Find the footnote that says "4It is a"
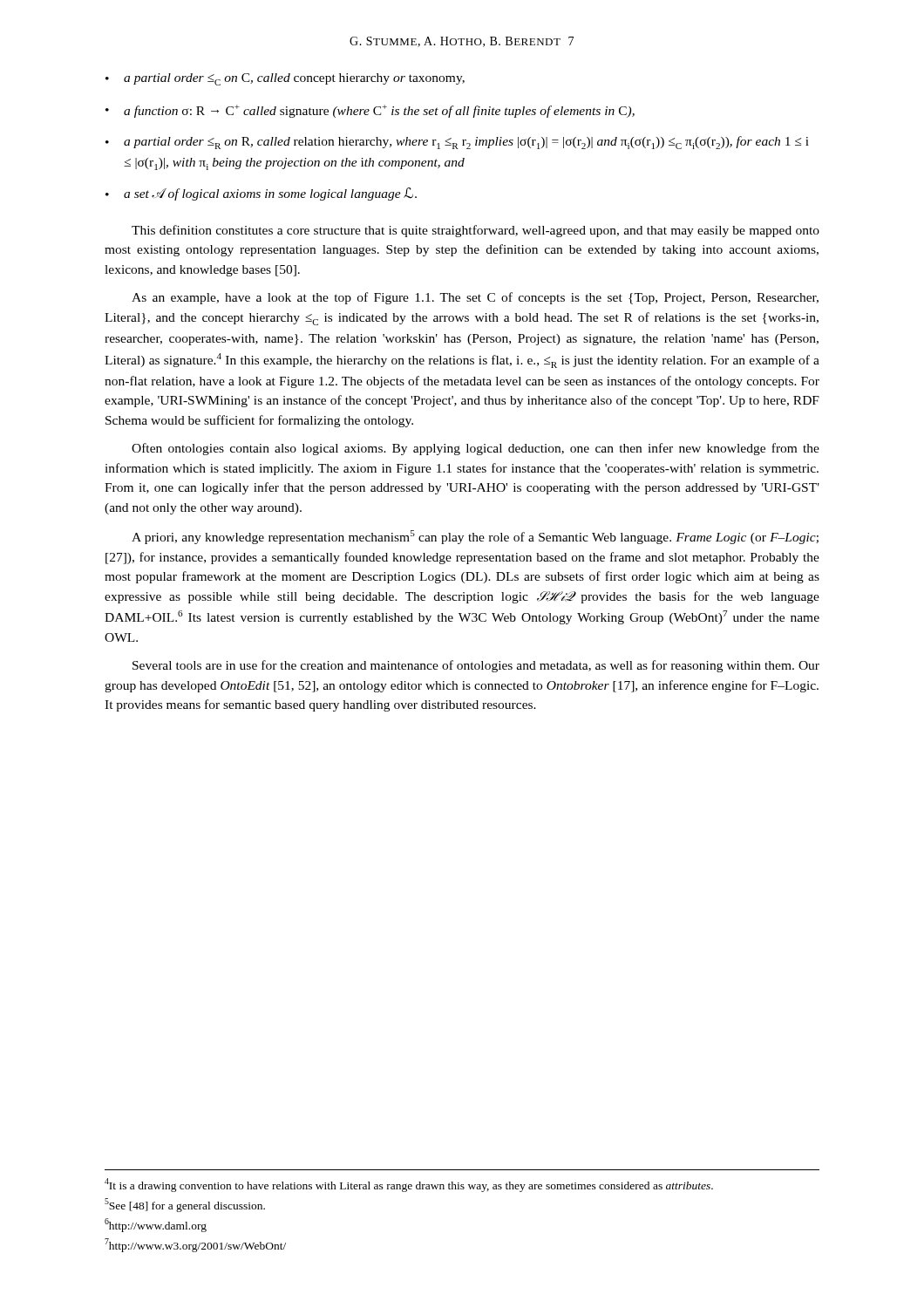Image resolution: width=924 pixels, height=1308 pixels. coord(409,1184)
